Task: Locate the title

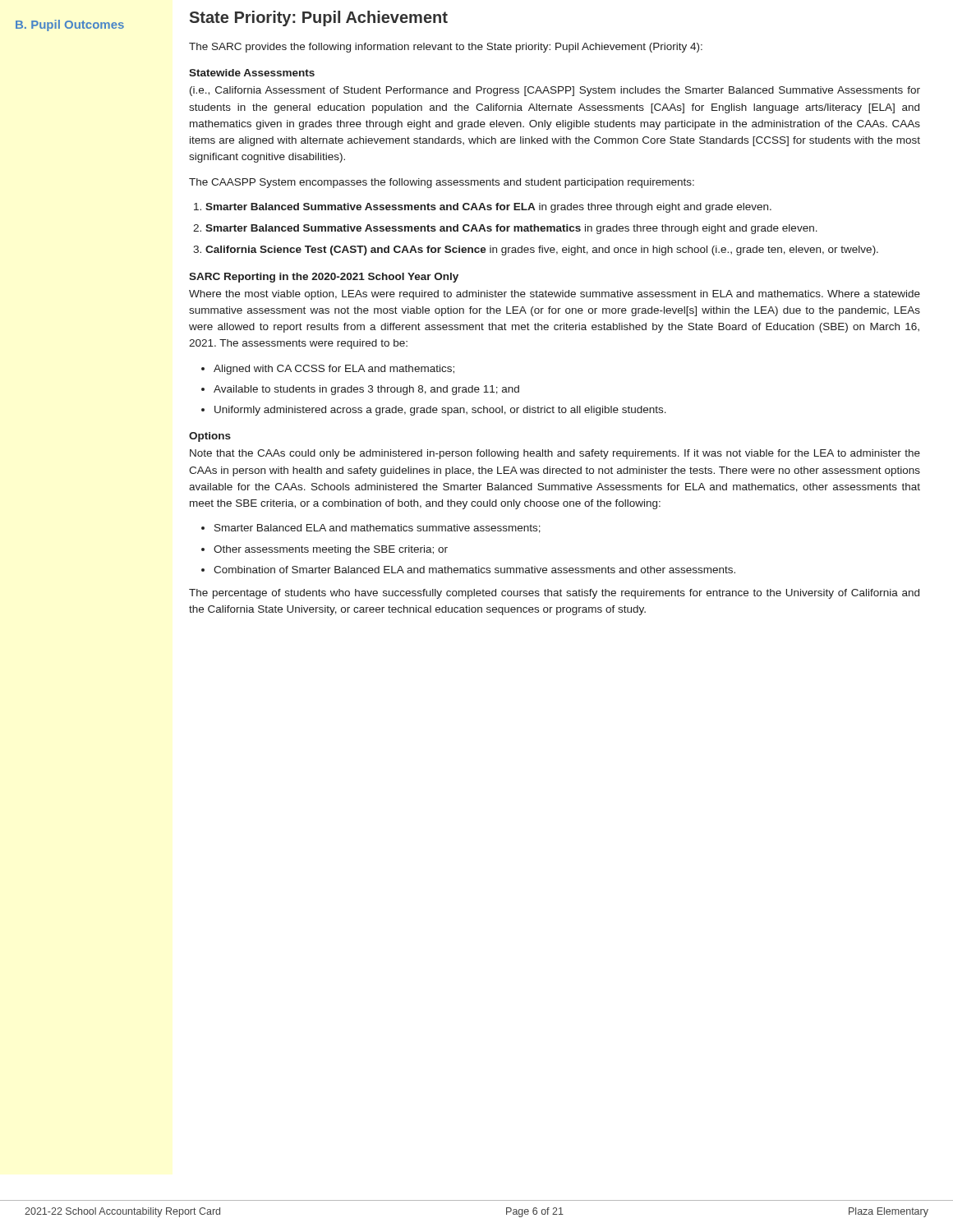Action: [x=318, y=17]
